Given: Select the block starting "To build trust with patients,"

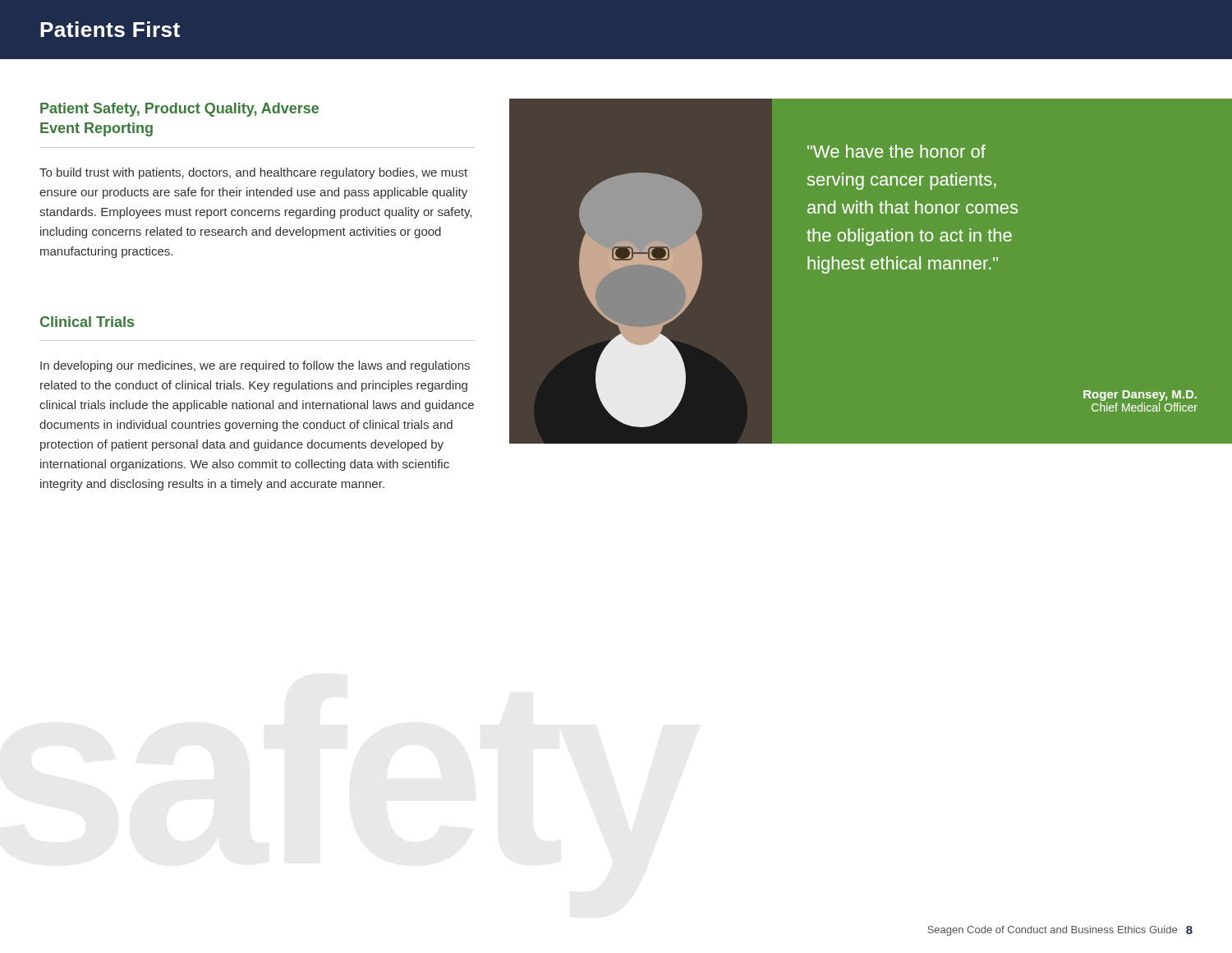Looking at the screenshot, I should pyautogui.click(x=257, y=212).
